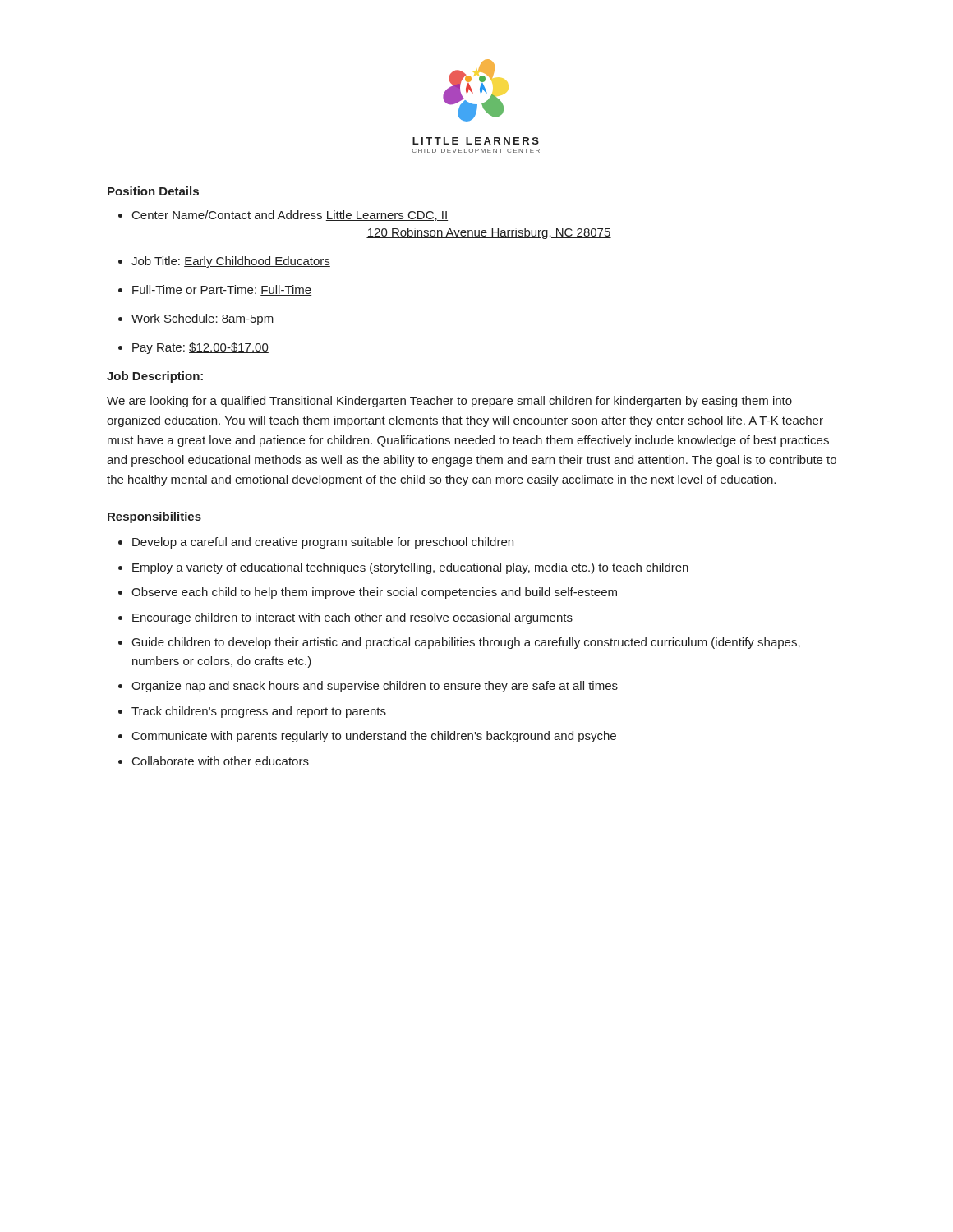Locate the list item that says "Collaborate with other educators"
The height and width of the screenshot is (1232, 953).
click(x=221, y=761)
